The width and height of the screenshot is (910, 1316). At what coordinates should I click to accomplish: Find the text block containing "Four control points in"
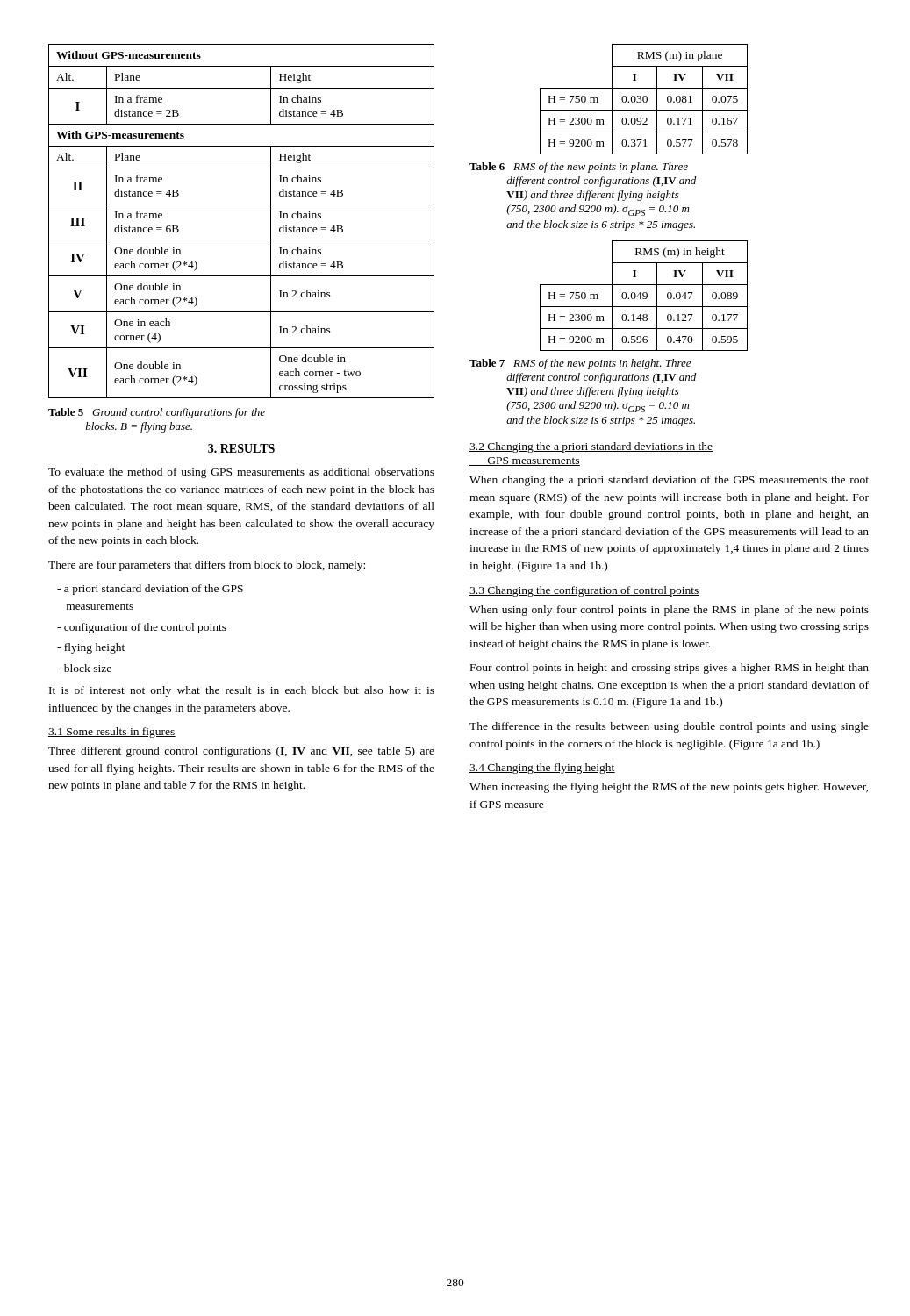[x=669, y=685]
